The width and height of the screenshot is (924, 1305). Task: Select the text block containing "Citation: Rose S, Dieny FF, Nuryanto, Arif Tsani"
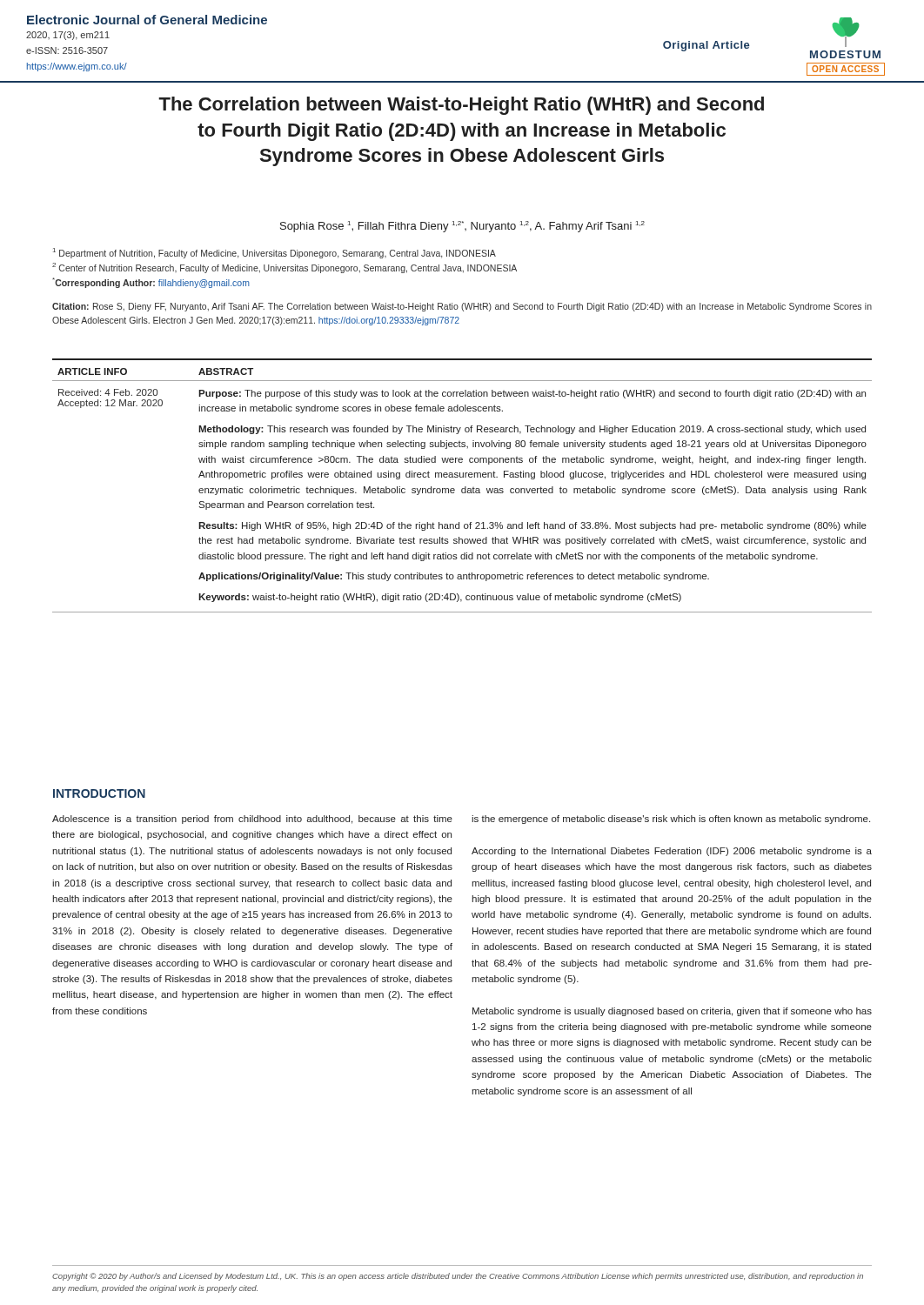click(462, 313)
